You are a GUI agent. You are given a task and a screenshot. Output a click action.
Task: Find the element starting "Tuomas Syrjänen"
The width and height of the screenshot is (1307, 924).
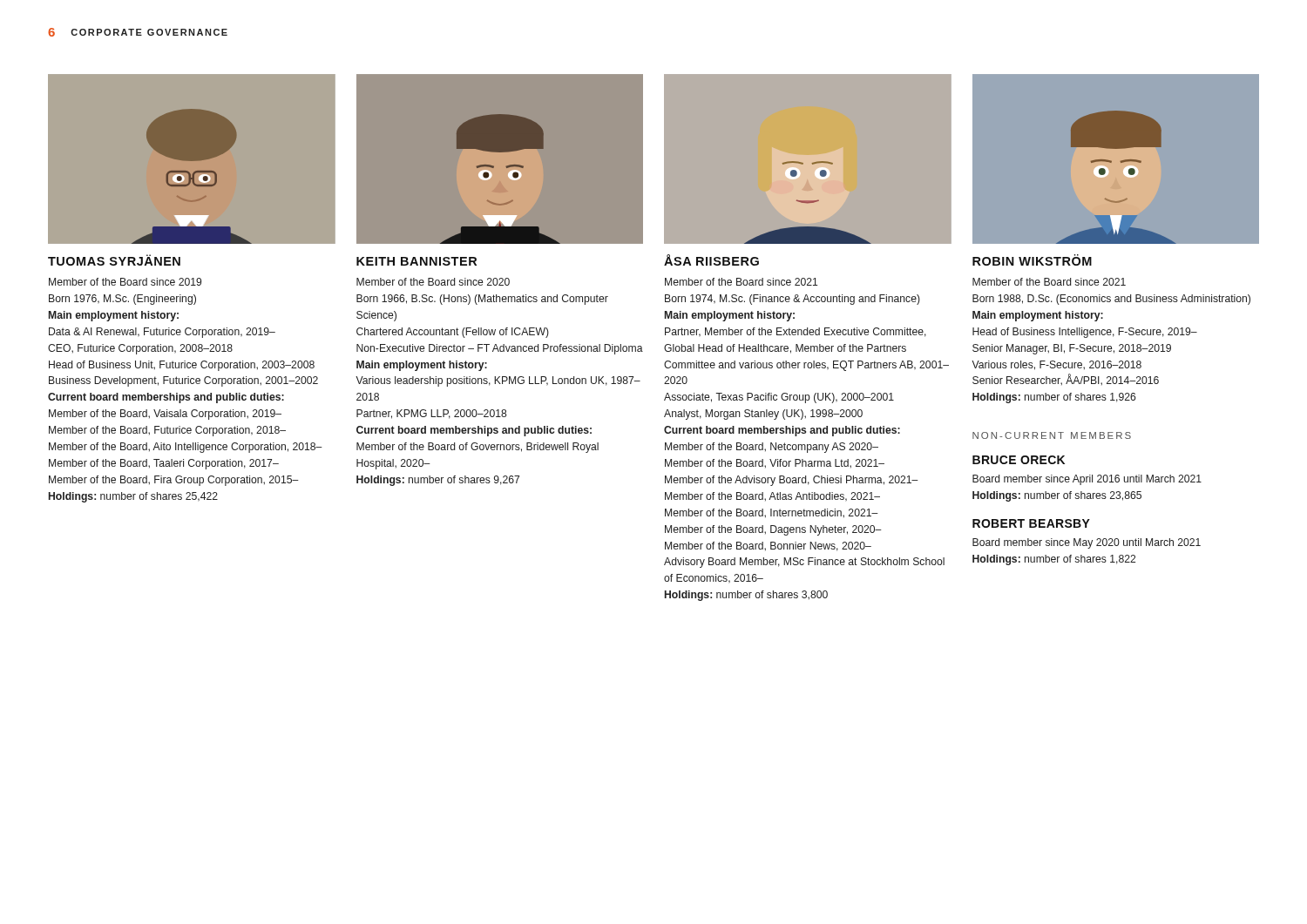pyautogui.click(x=115, y=261)
